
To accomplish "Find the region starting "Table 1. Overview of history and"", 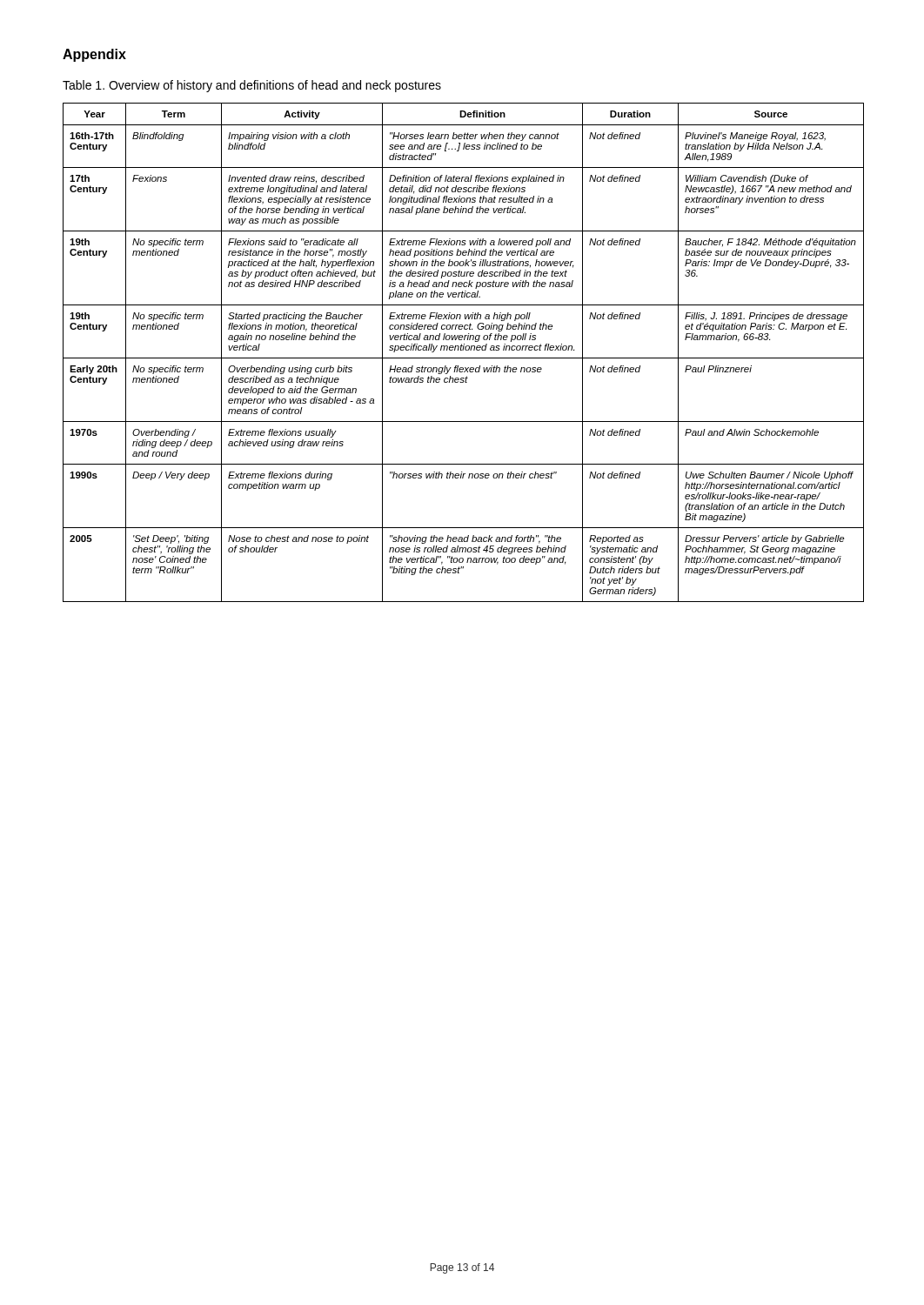I will 252,85.
